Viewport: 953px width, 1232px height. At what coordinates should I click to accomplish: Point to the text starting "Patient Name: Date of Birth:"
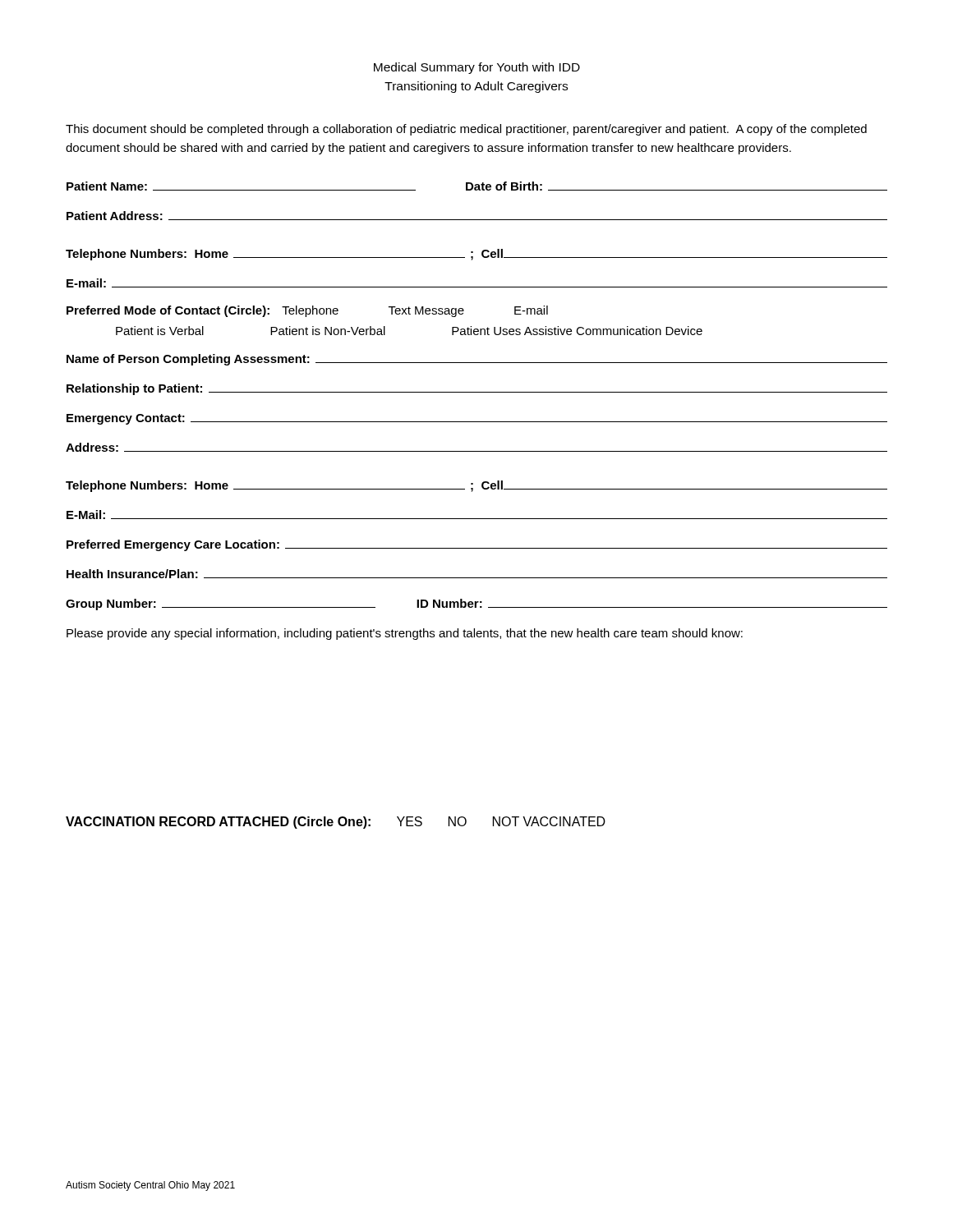476,185
